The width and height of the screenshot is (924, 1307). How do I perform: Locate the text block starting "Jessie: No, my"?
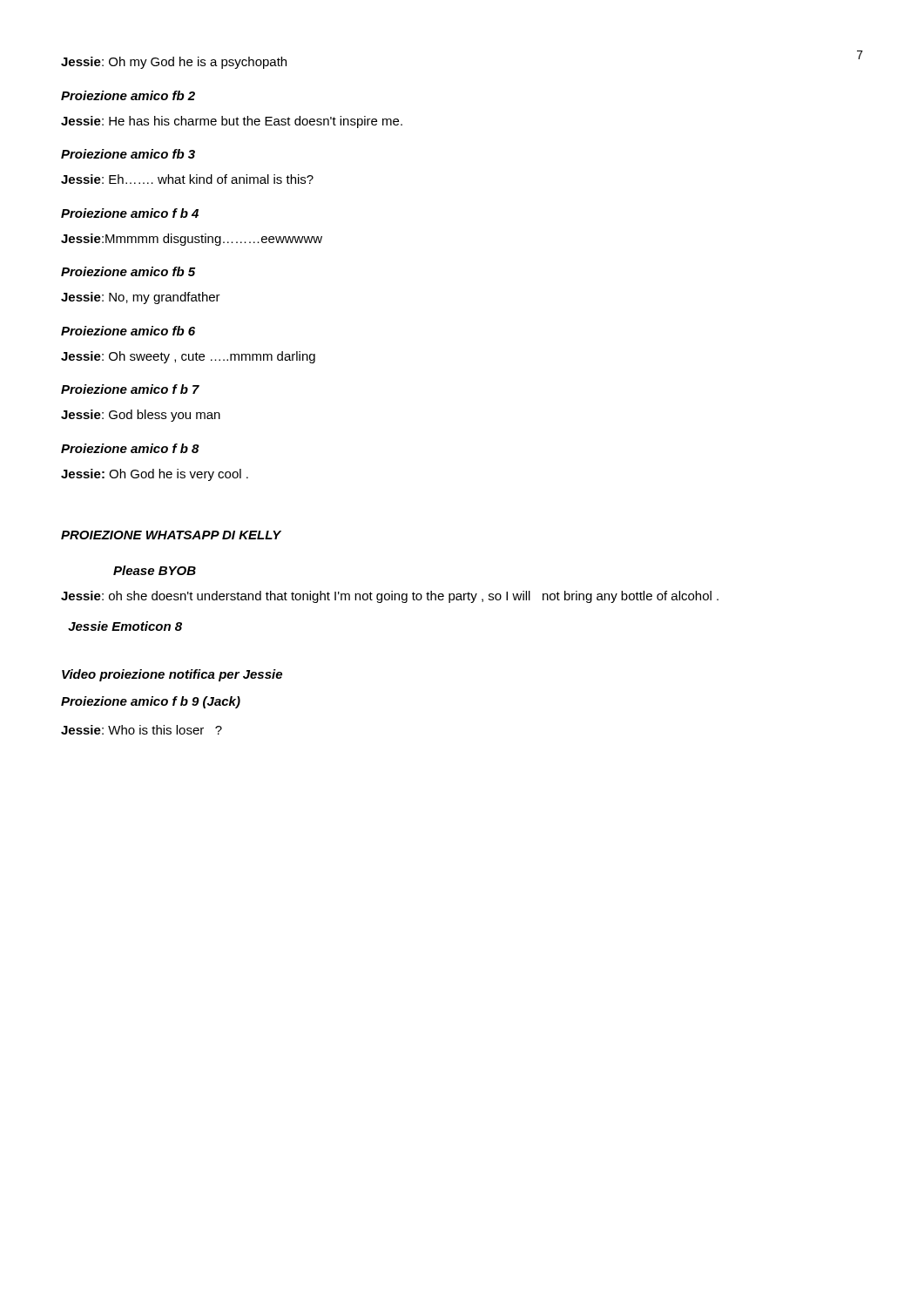140,297
